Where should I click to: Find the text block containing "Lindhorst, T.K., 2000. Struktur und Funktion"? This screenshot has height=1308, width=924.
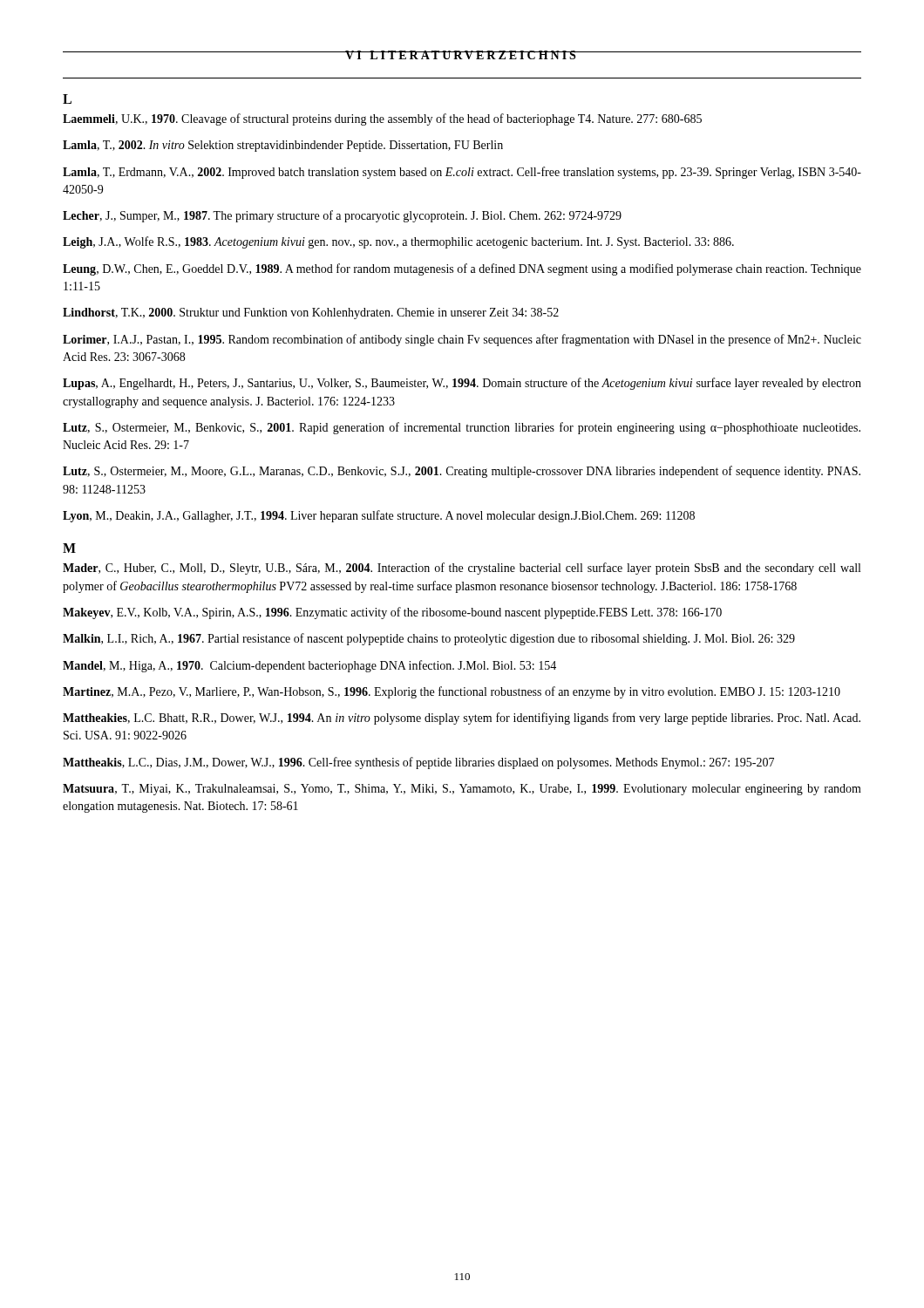click(311, 313)
